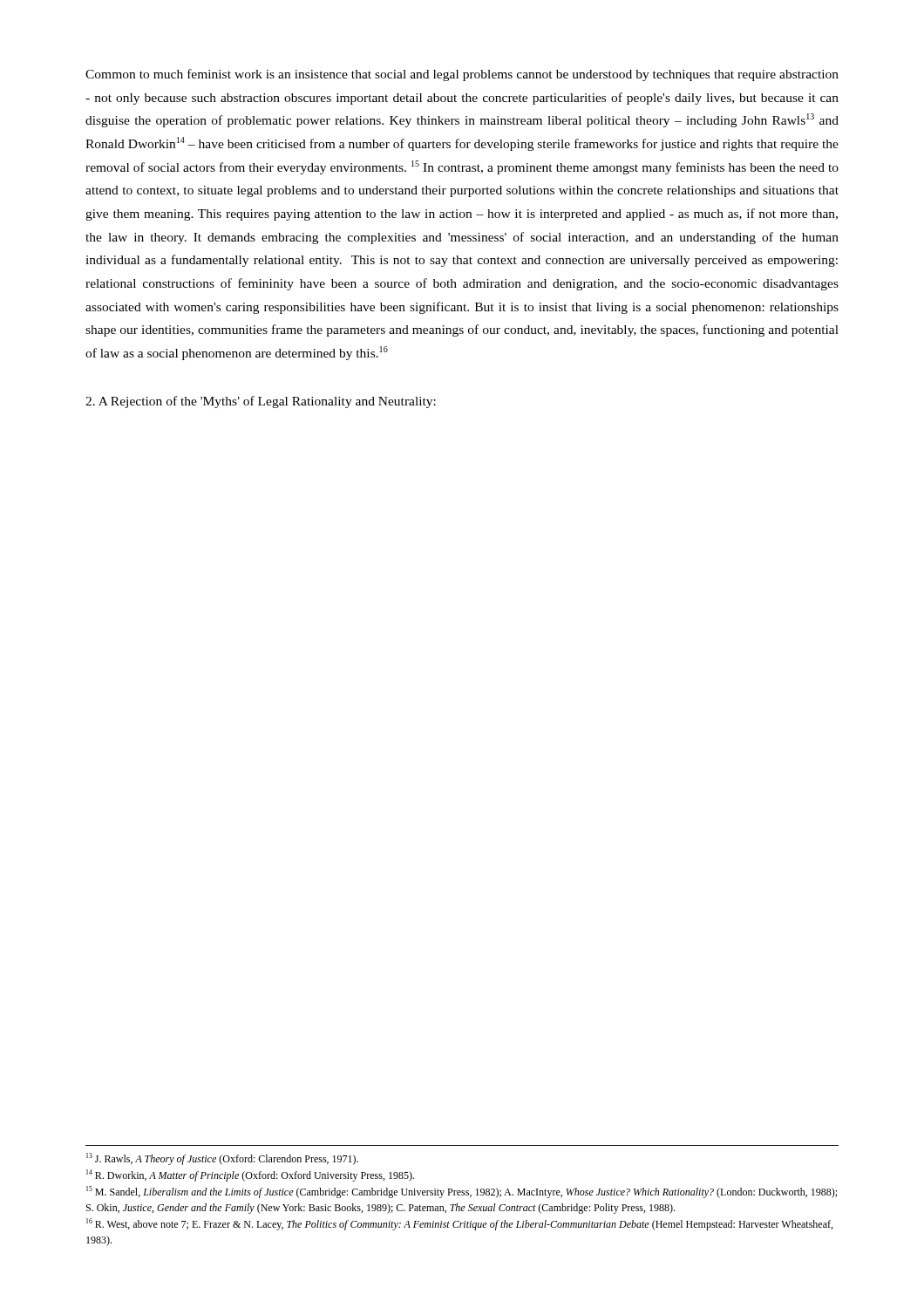Image resolution: width=924 pixels, height=1308 pixels.
Task: Find the footnote that says "14 R. Dworkin, A Matter"
Action: (250, 1175)
